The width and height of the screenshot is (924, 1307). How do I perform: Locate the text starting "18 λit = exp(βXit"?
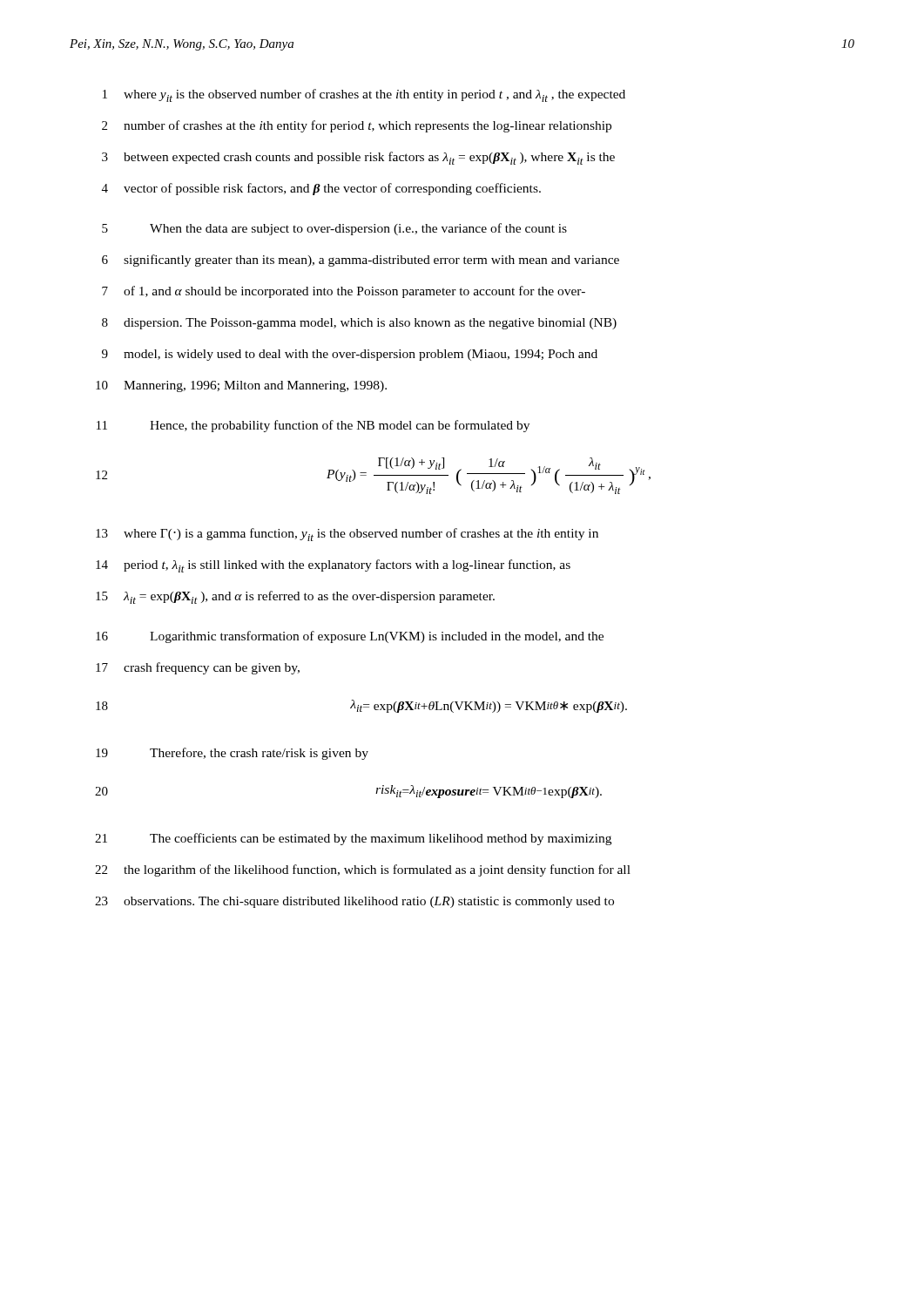click(462, 706)
